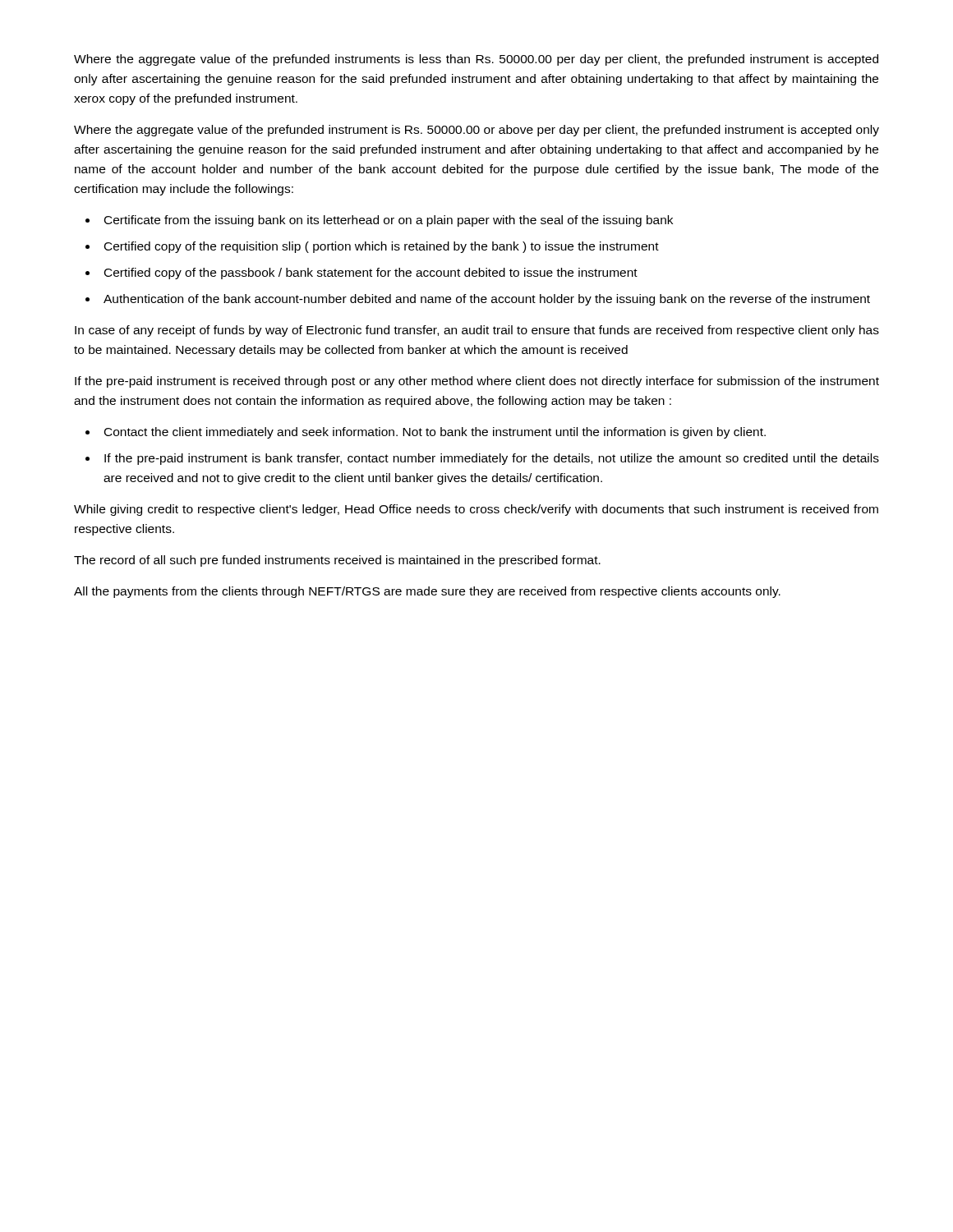Click on the region starting "If the pre-paid instrument is bank transfer, contact"
Image resolution: width=953 pixels, height=1232 pixels.
491,468
